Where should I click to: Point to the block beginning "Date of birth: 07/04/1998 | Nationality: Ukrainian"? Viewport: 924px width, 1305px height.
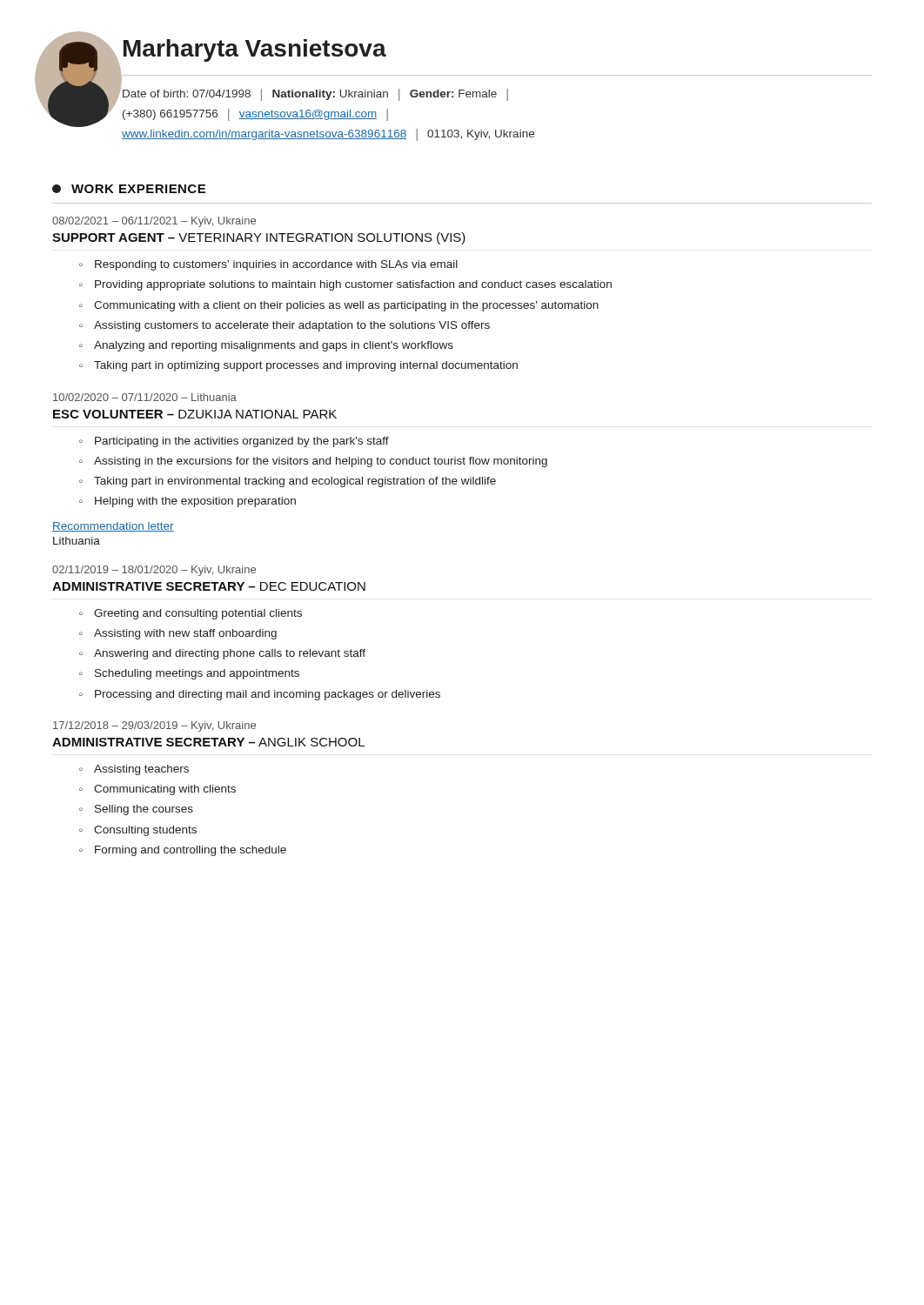tap(315, 94)
